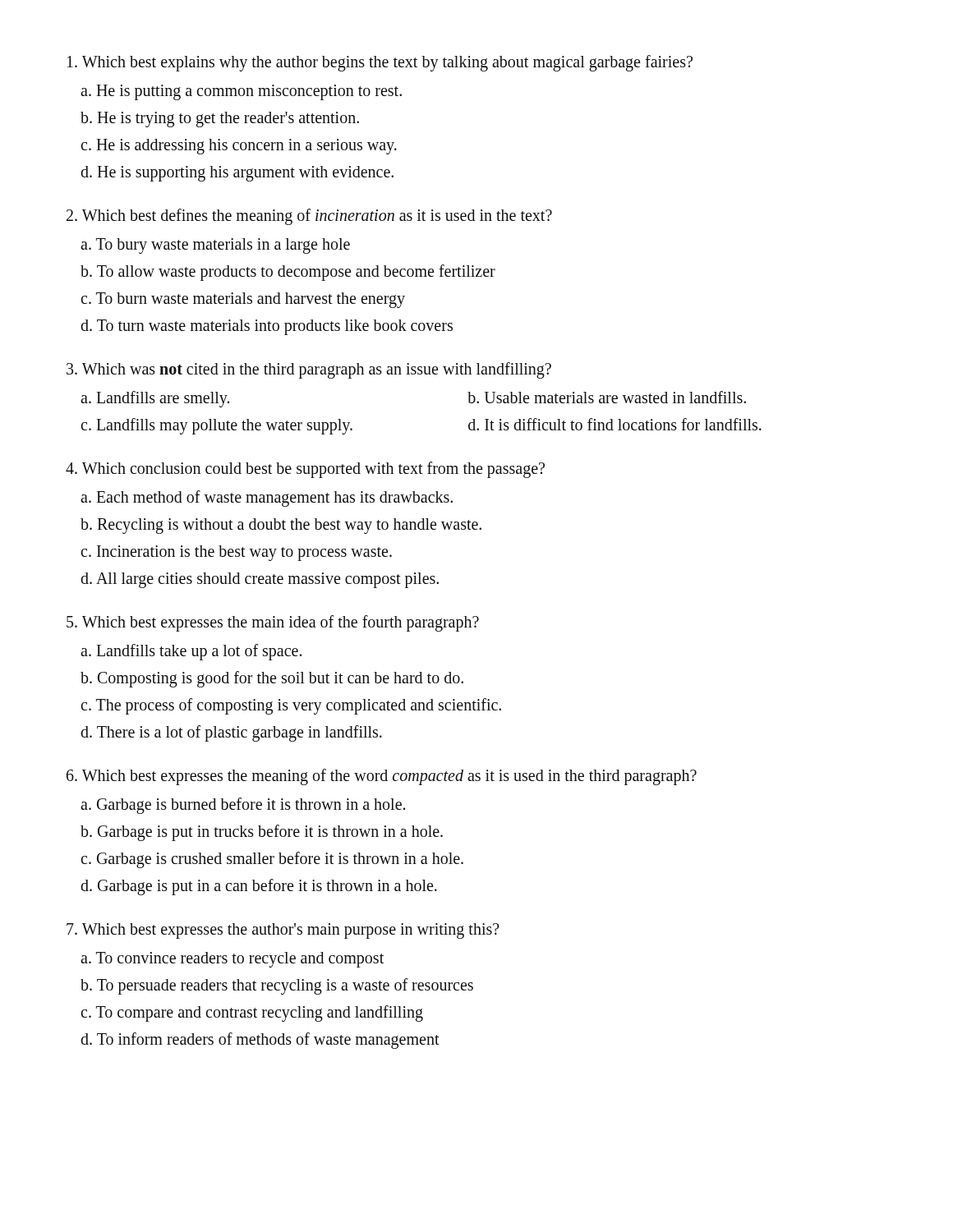The image size is (953, 1232).
Task: Click on the text block starting "a. Garbage is burned"
Action: pos(243,804)
